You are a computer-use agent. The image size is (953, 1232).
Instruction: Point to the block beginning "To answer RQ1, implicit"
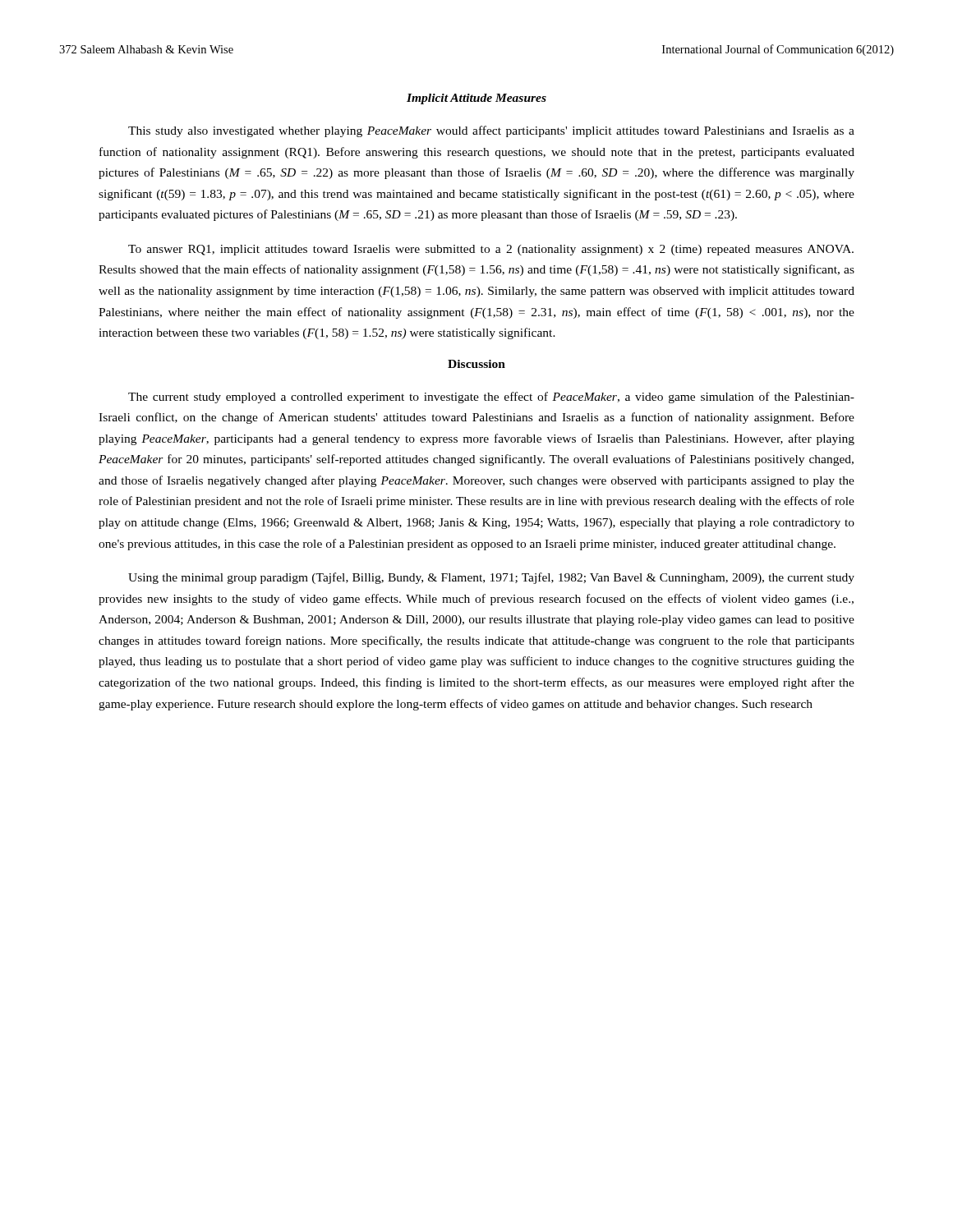(476, 290)
